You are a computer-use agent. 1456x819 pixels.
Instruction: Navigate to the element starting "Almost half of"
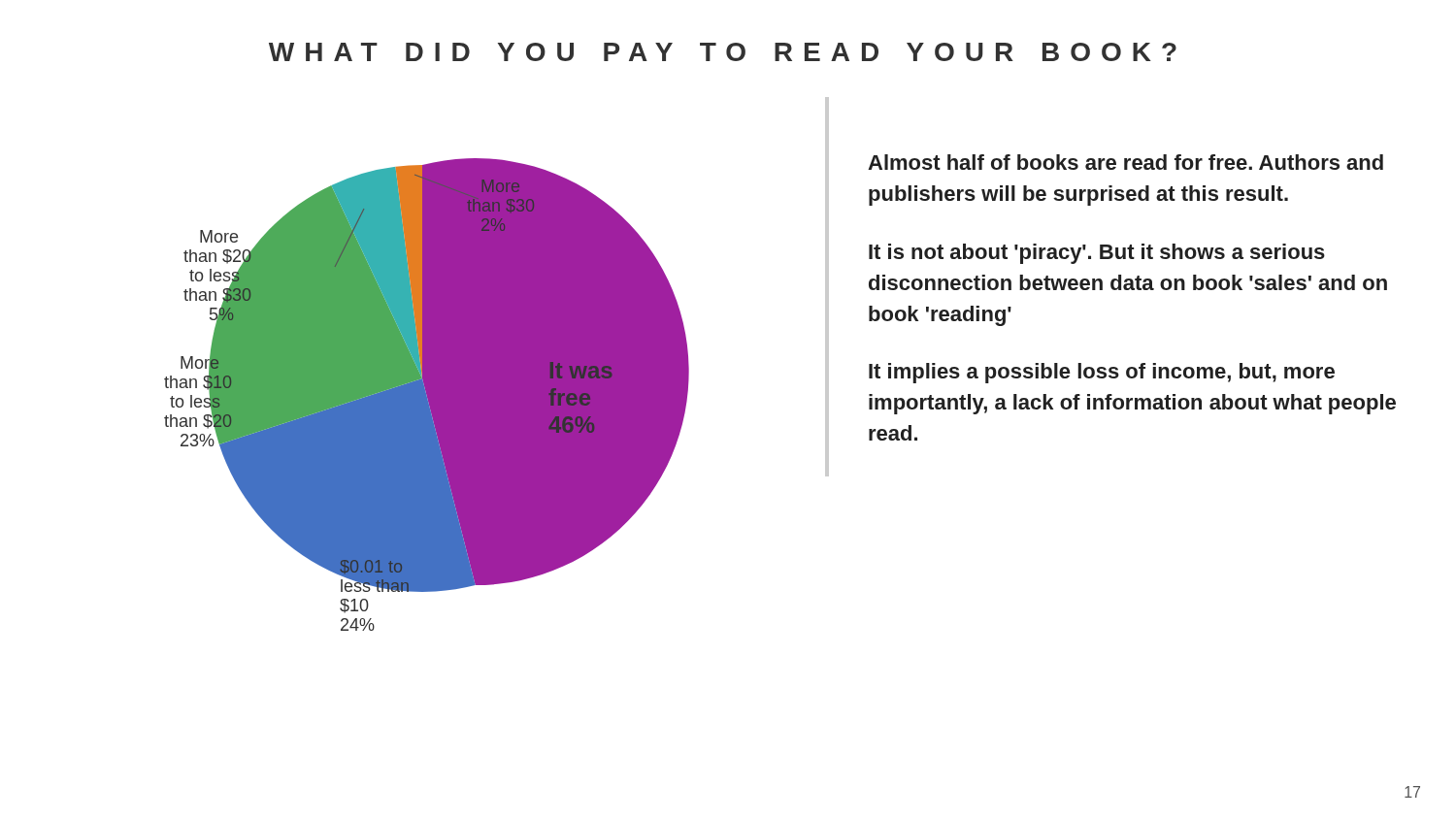coord(1135,178)
